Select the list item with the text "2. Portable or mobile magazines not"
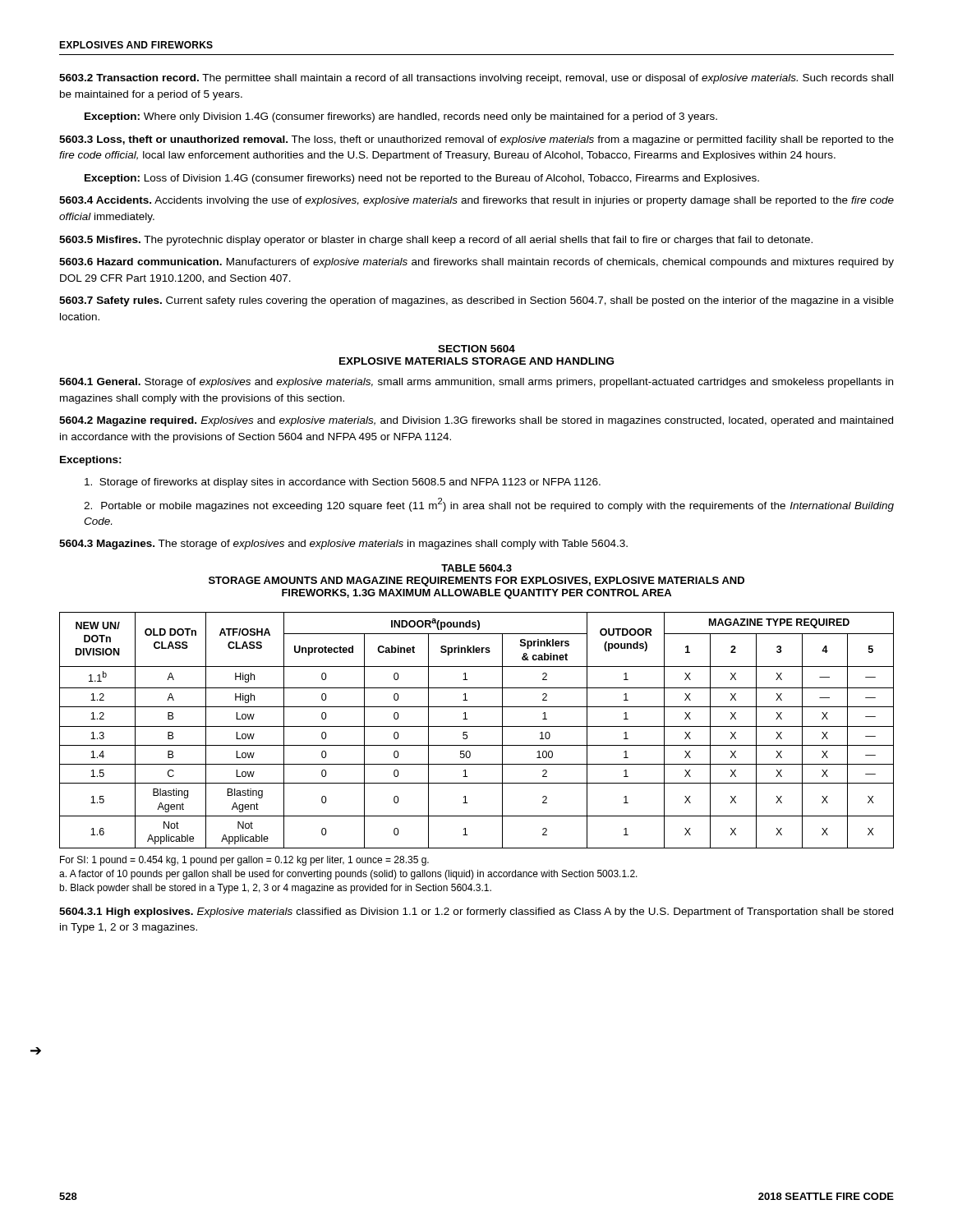 click(x=489, y=511)
